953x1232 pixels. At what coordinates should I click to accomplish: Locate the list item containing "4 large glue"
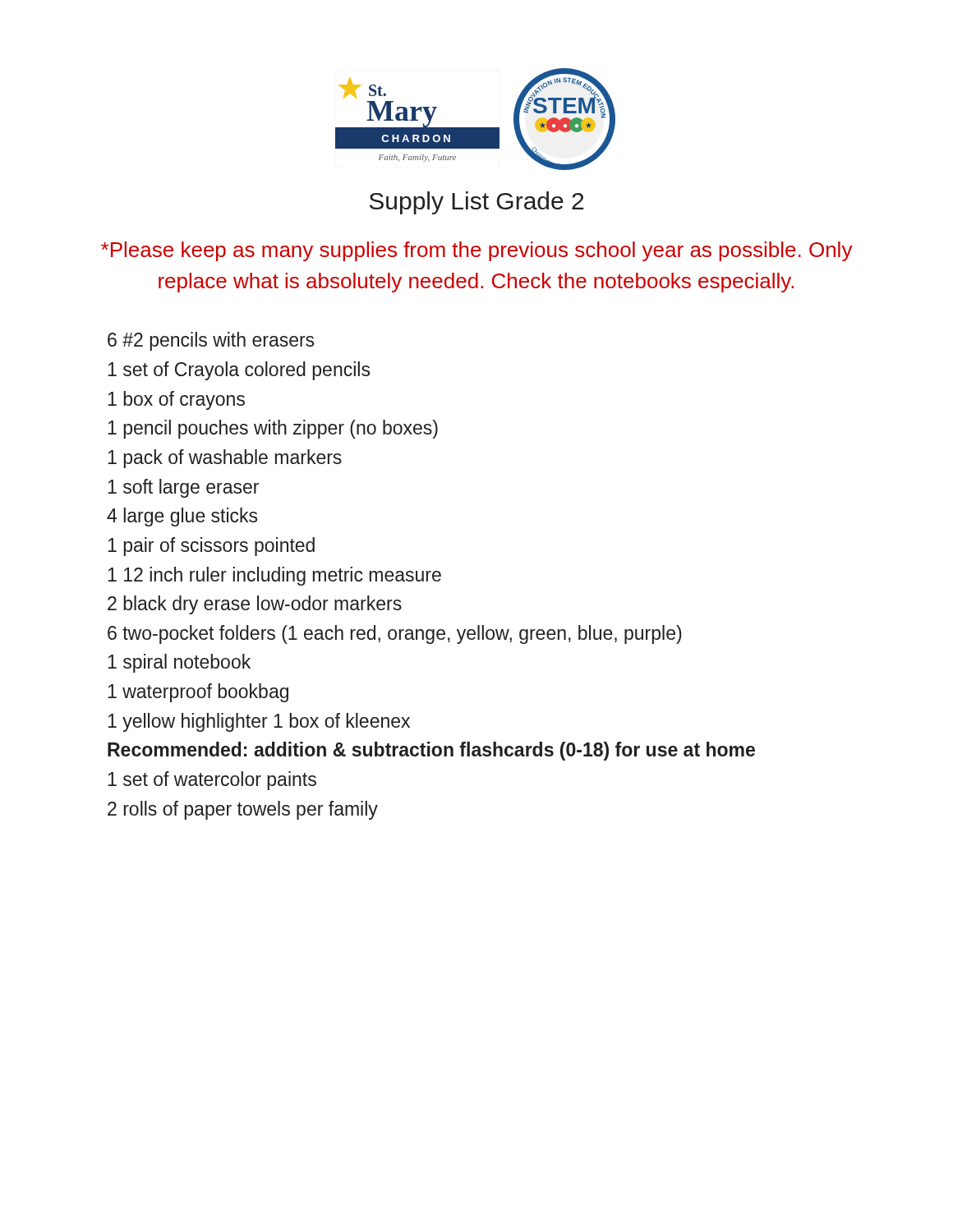click(182, 516)
